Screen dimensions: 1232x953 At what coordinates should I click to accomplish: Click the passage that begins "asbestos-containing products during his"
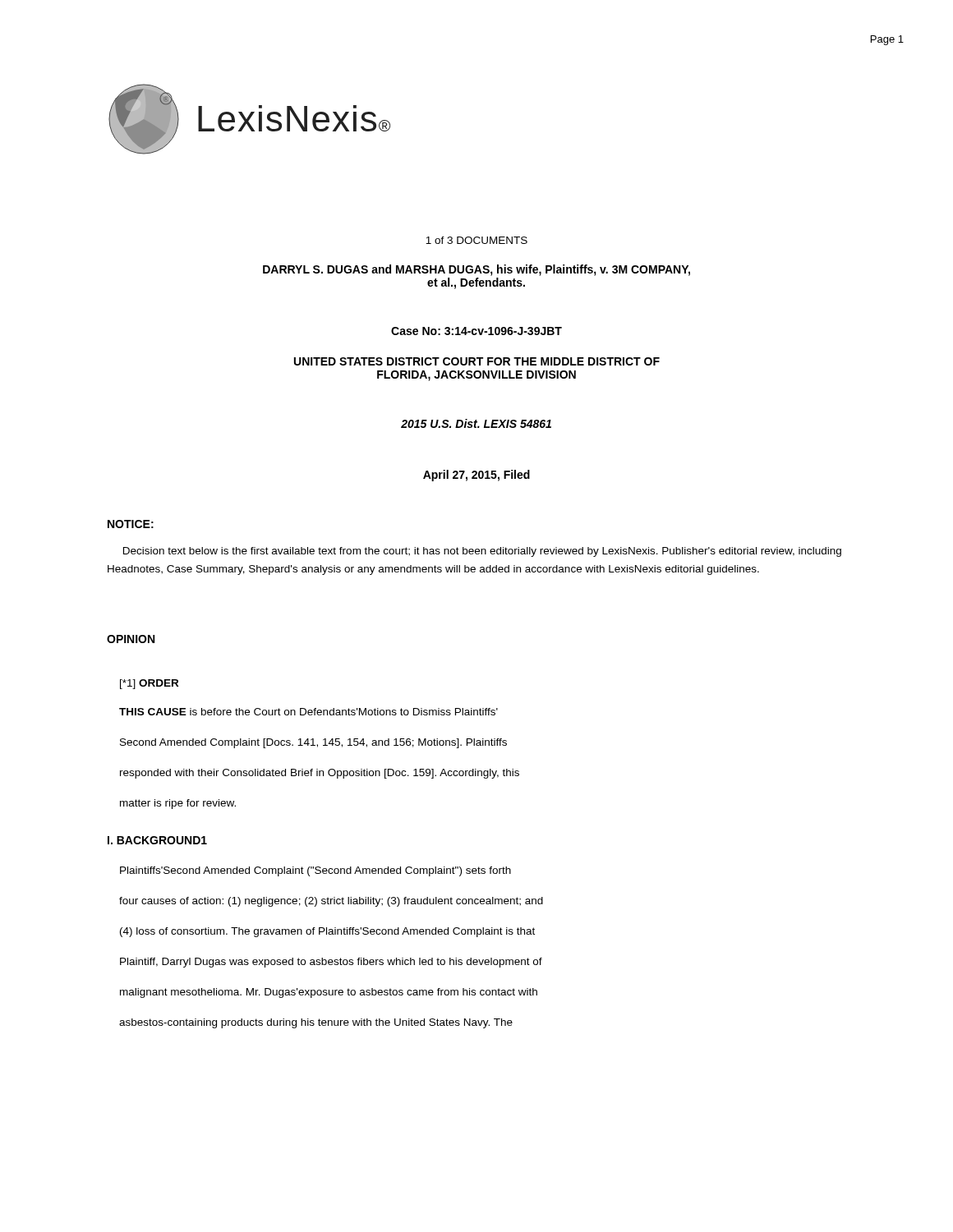click(x=310, y=1022)
